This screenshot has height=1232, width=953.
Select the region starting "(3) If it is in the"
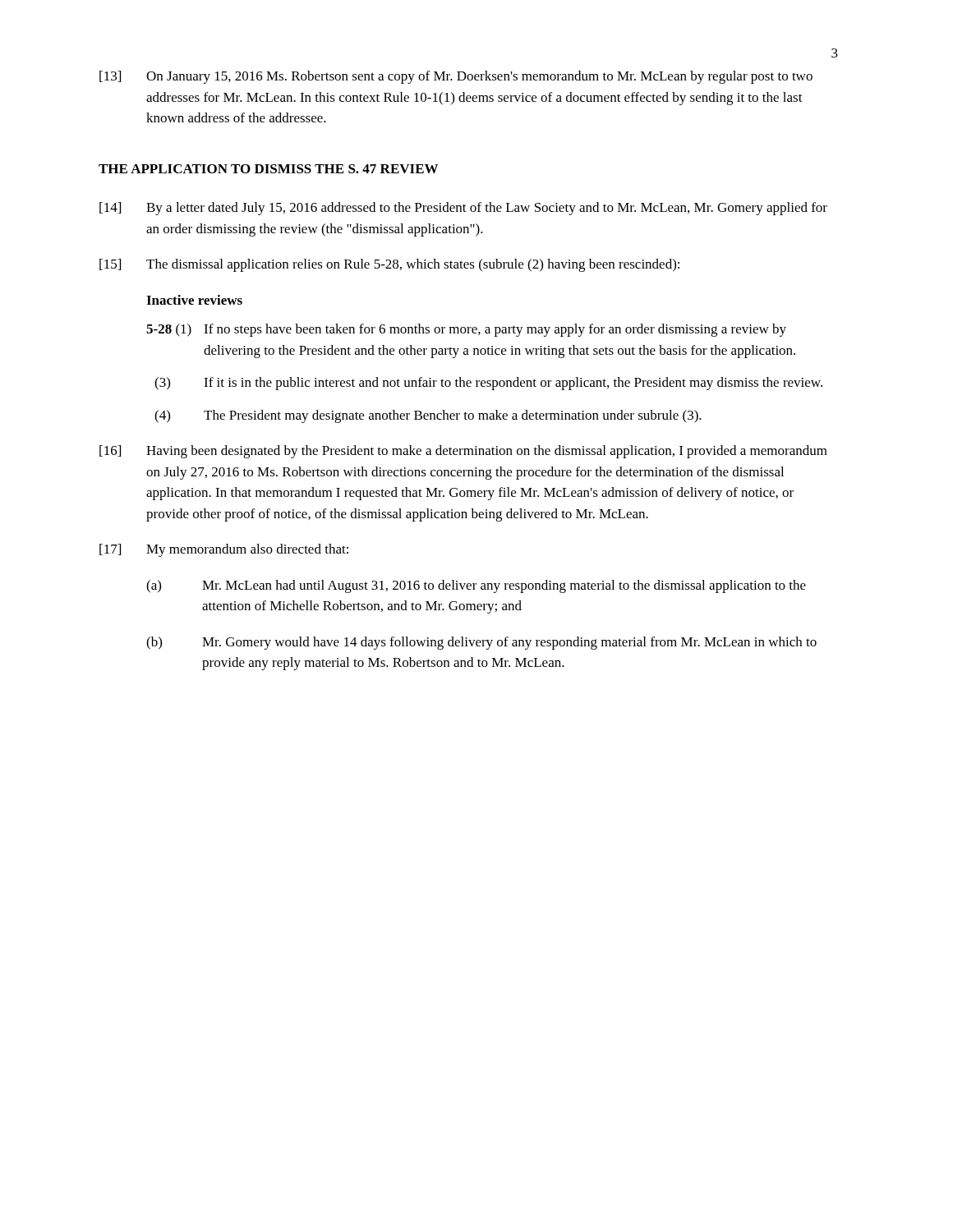(x=492, y=383)
